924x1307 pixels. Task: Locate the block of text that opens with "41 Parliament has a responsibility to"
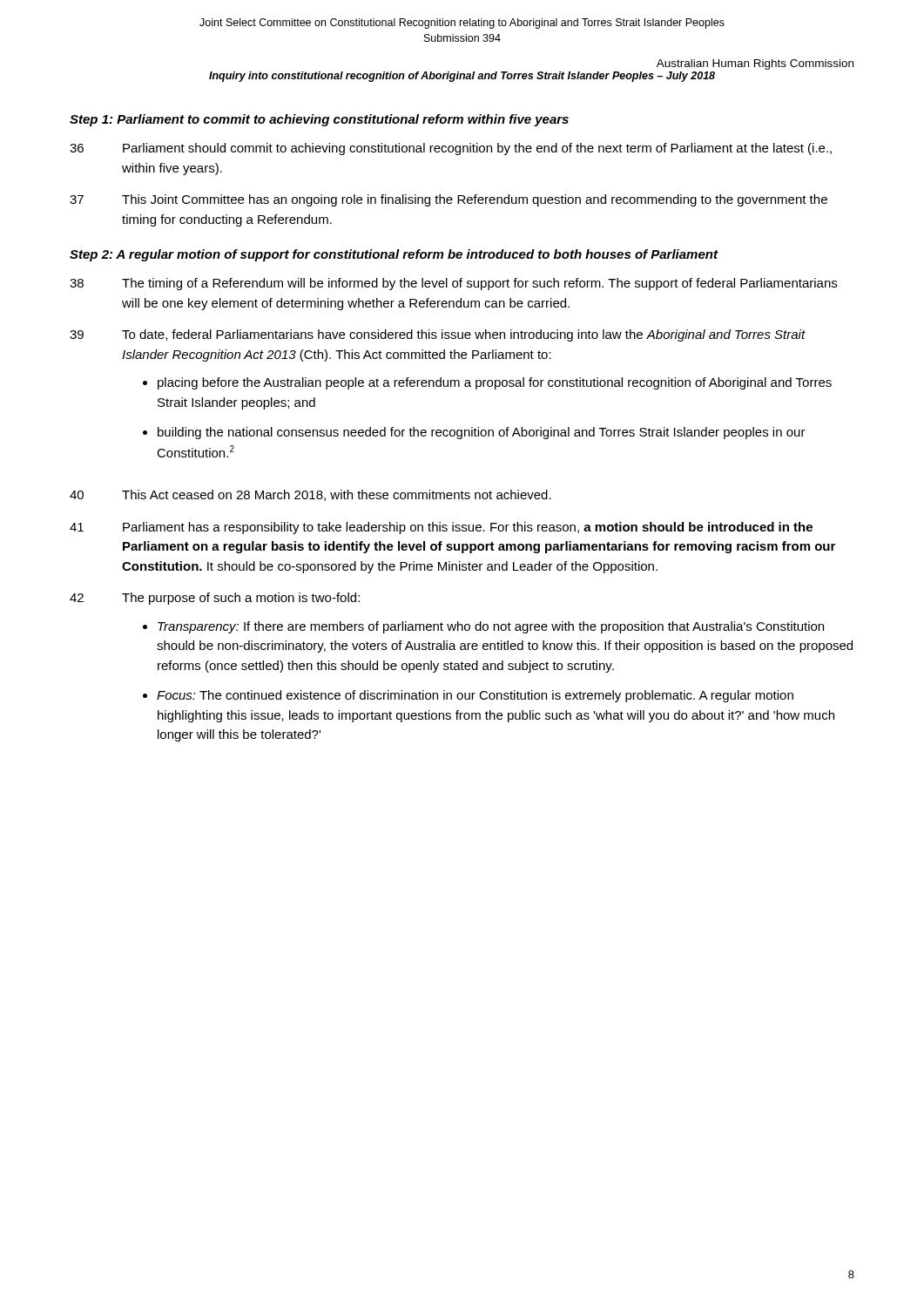click(x=462, y=547)
